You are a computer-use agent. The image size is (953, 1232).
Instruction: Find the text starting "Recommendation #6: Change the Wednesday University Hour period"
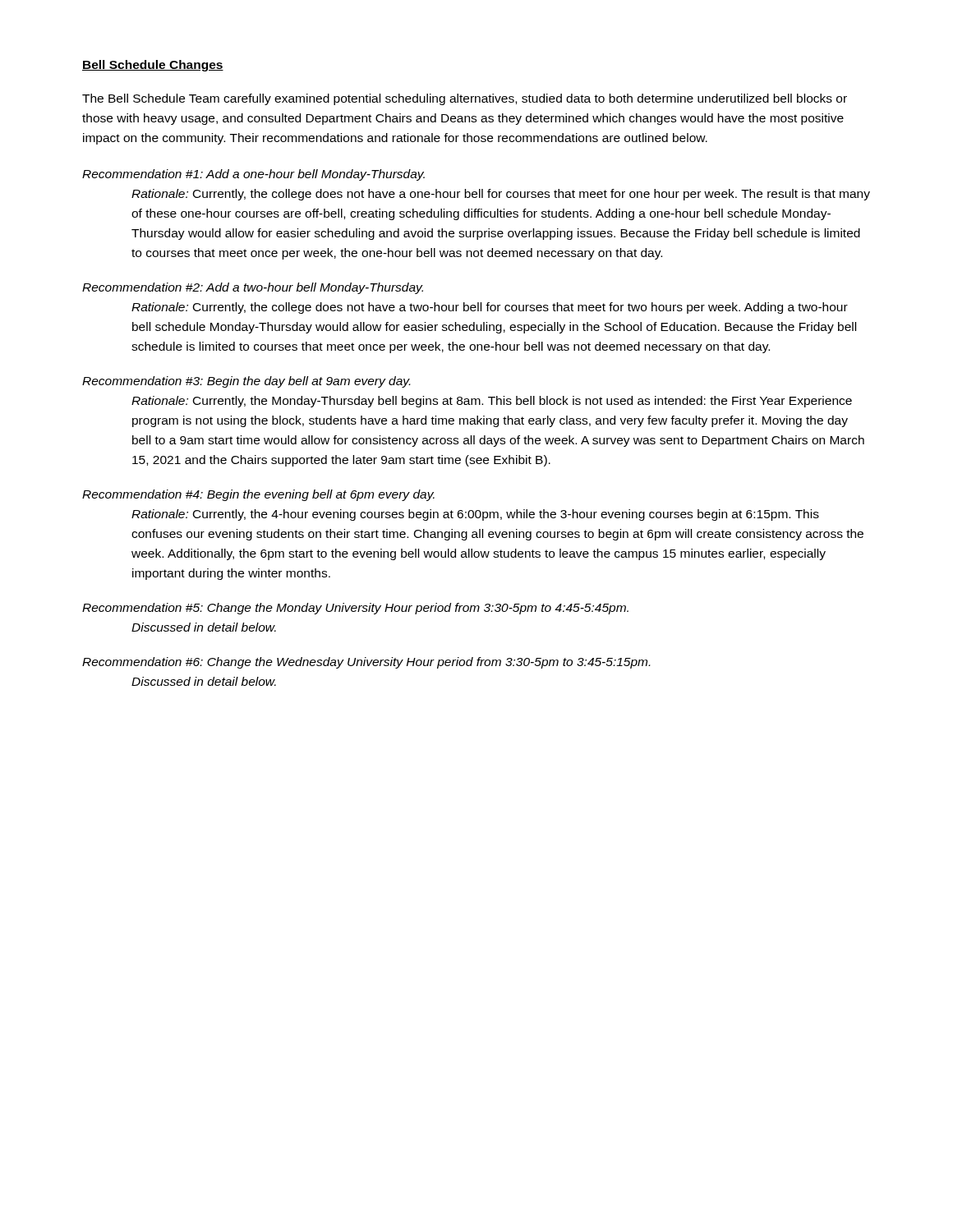pyautogui.click(x=476, y=672)
